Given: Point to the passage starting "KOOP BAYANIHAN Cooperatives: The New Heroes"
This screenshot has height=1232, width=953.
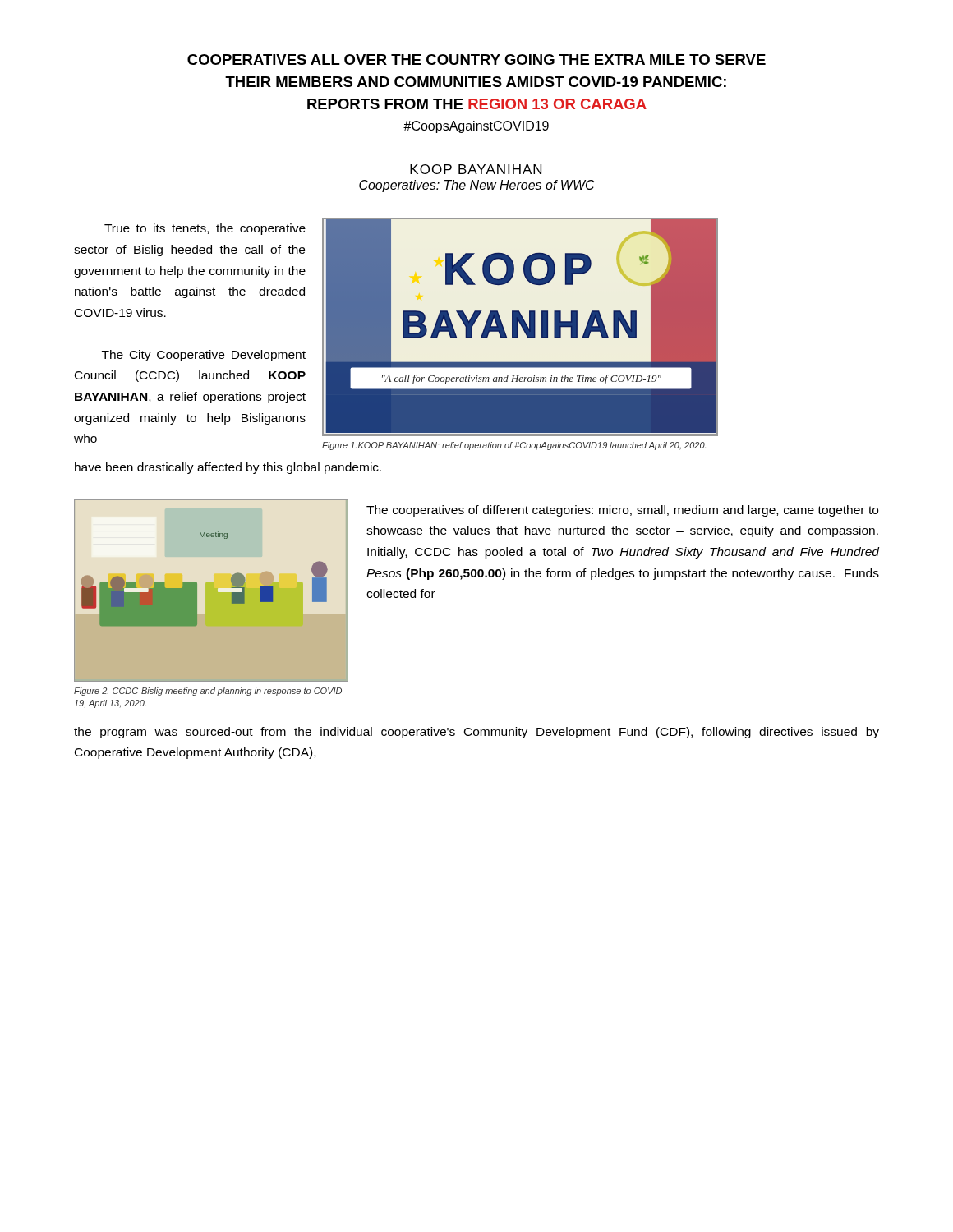Looking at the screenshot, I should tap(476, 178).
